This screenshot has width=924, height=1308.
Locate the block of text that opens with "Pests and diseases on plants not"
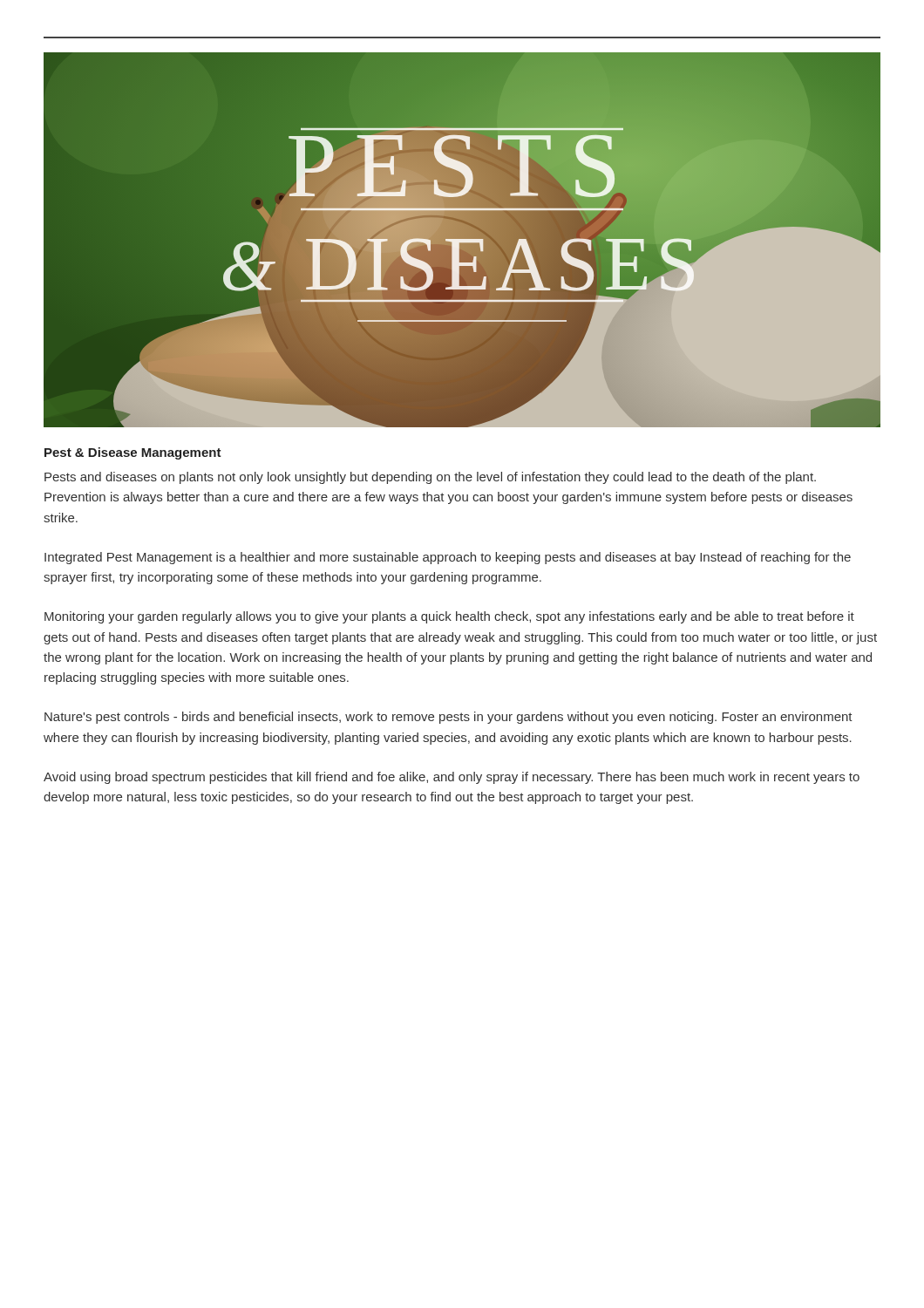[448, 497]
